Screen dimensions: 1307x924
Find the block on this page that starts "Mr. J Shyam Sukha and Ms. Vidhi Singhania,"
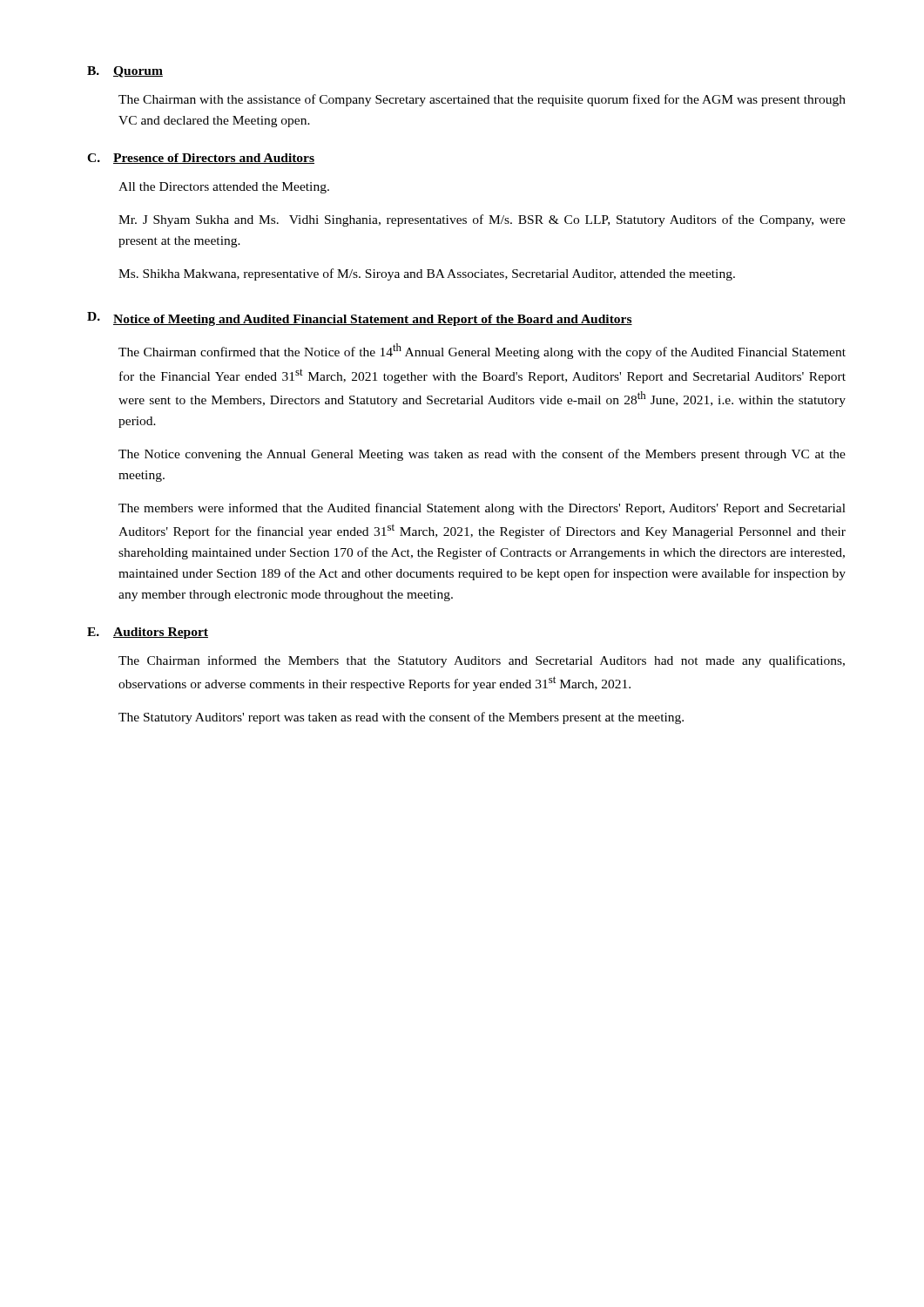click(482, 230)
